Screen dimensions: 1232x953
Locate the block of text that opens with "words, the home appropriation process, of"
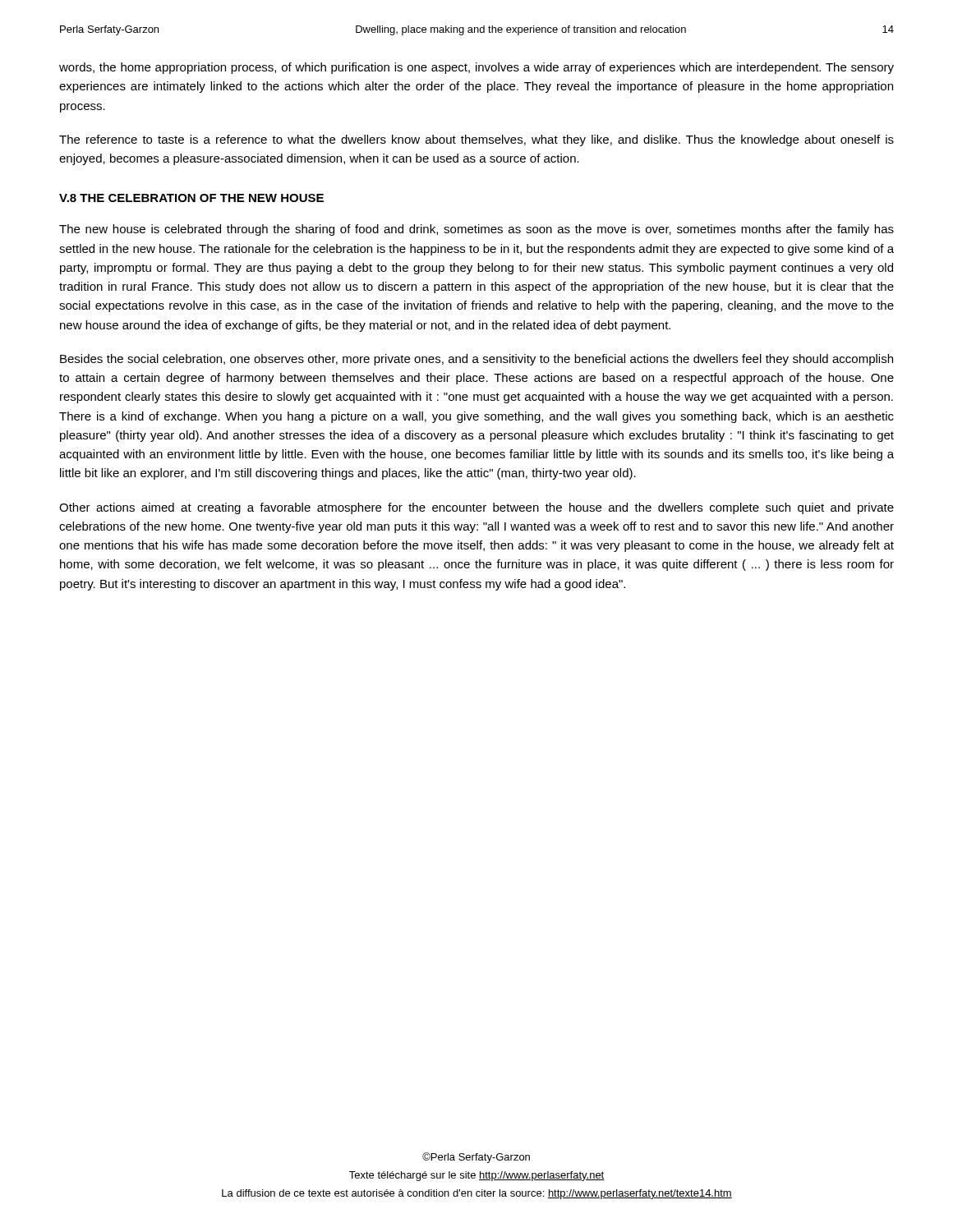click(x=476, y=86)
